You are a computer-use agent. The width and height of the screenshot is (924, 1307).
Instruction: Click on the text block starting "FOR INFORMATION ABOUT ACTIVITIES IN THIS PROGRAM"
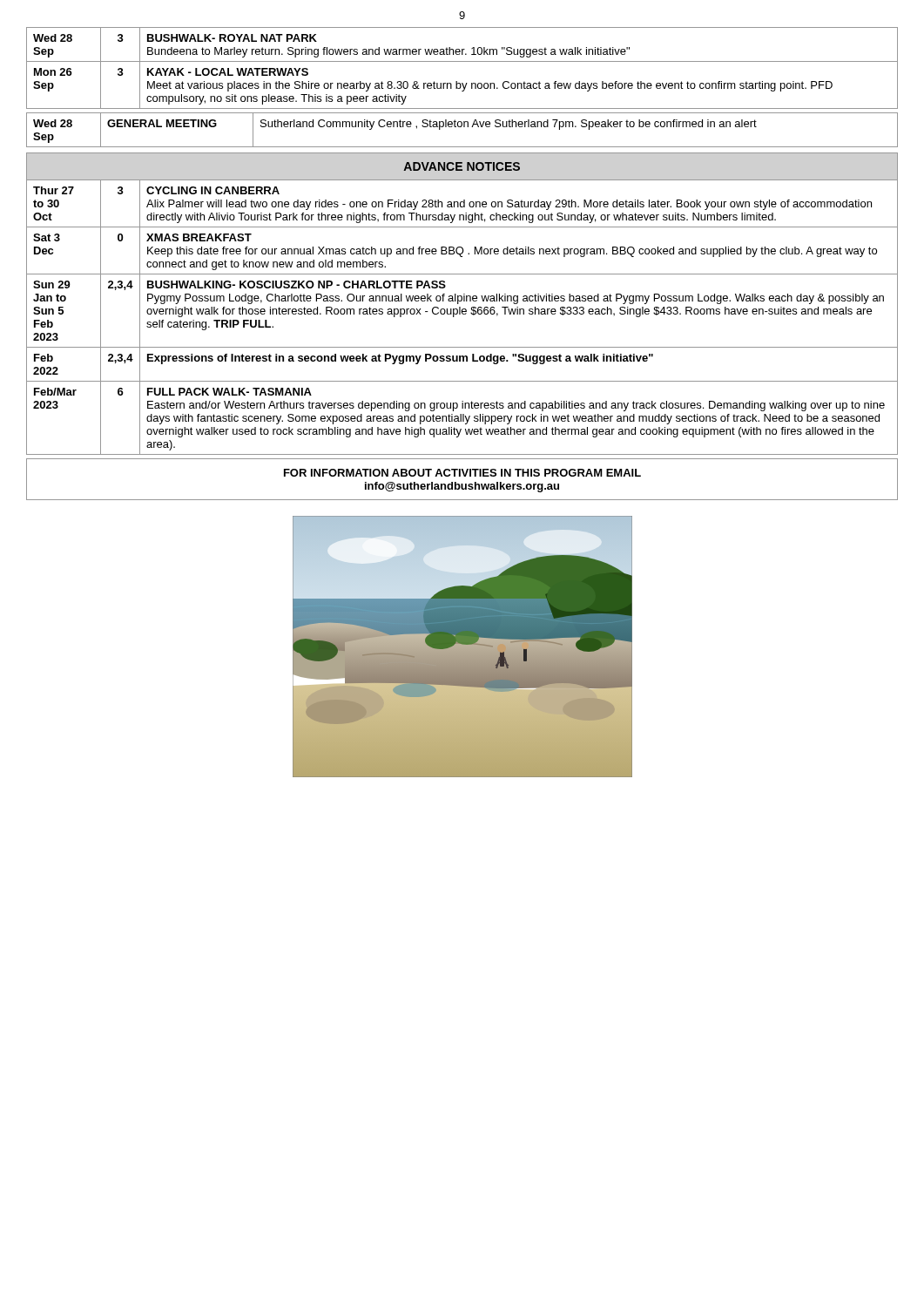click(462, 479)
